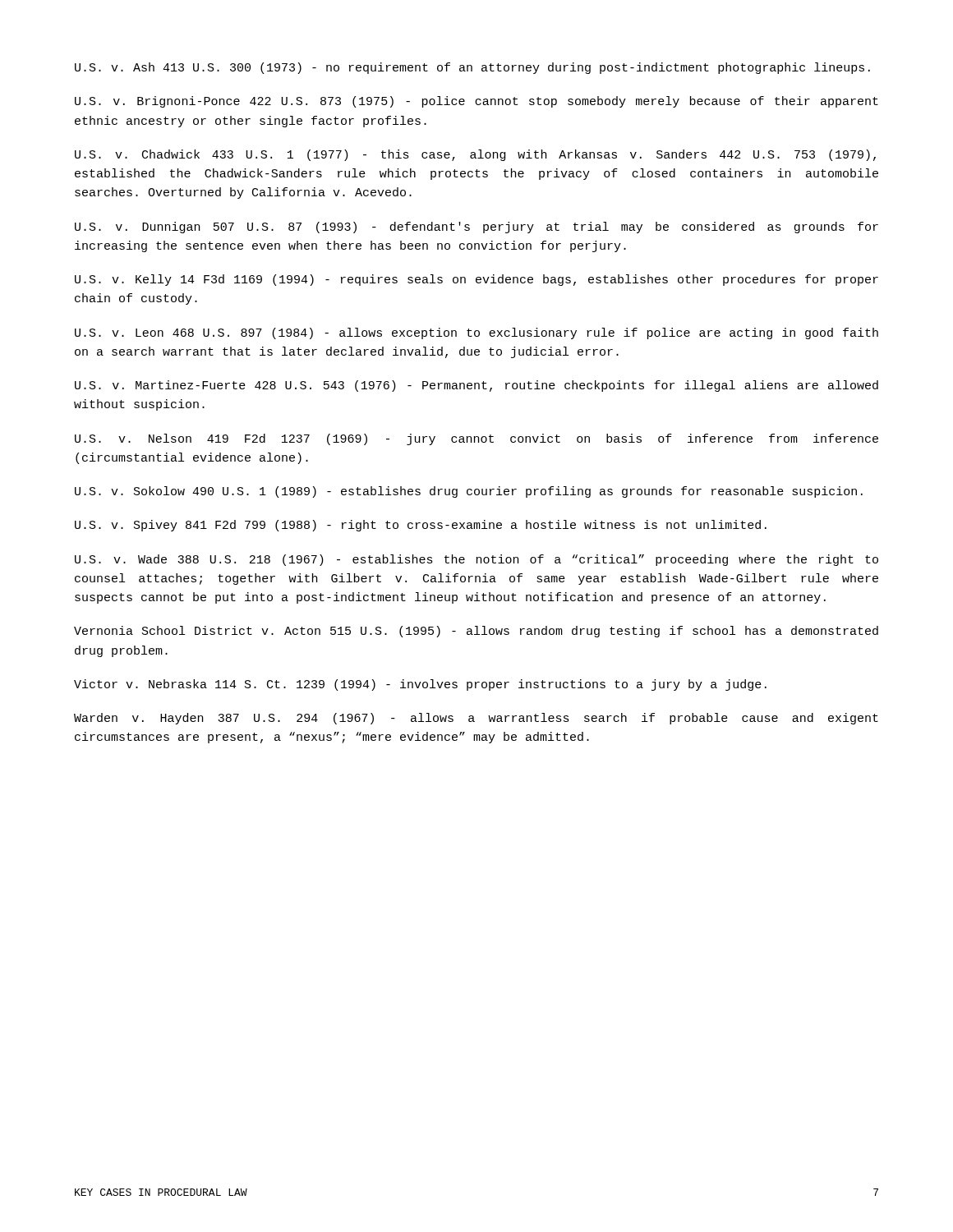Locate the block of text that opens with "U.S. v. Kelly 14 F3d 1169 (1994)"

(476, 290)
